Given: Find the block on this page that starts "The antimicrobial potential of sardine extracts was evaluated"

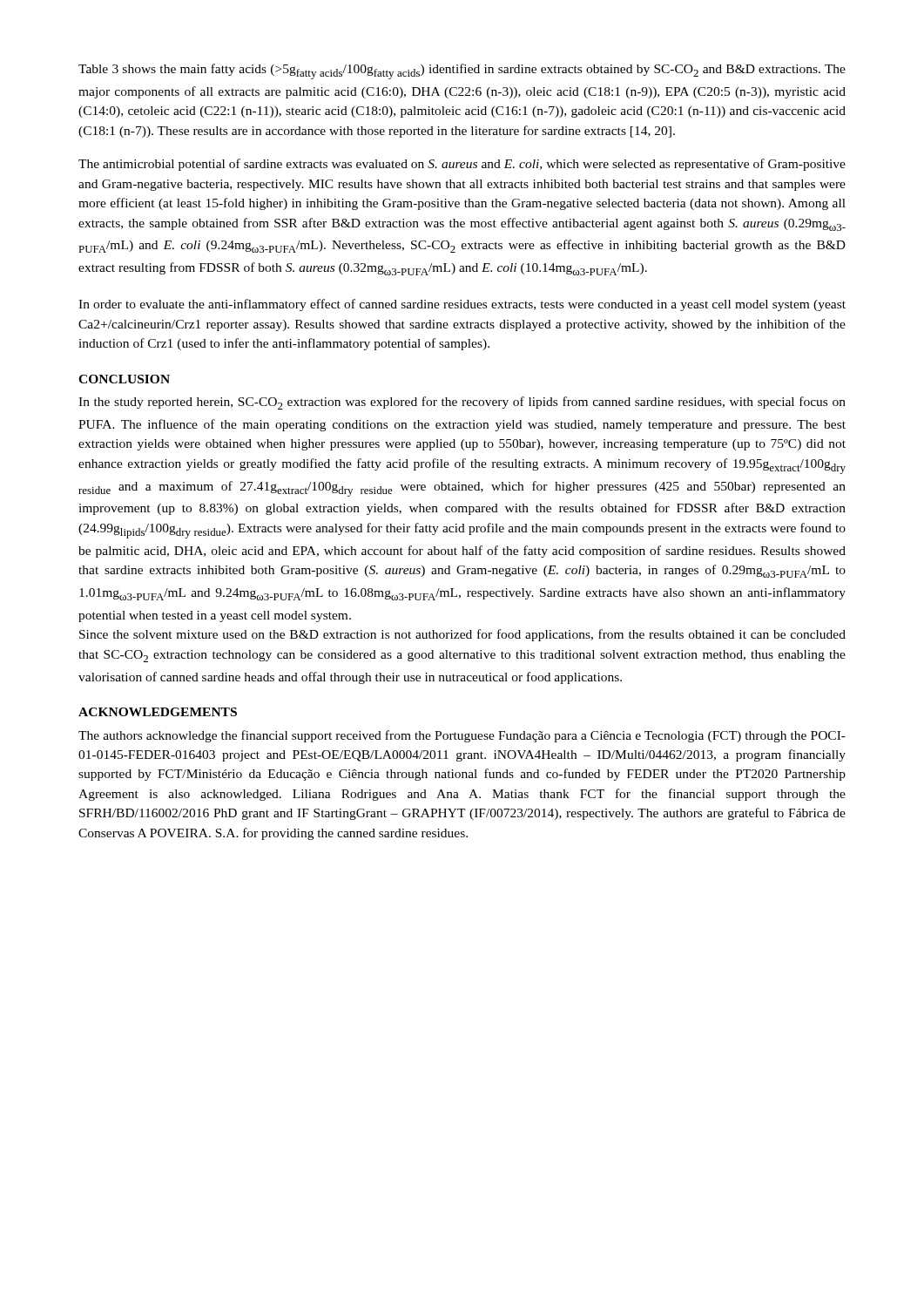Looking at the screenshot, I should (x=462, y=217).
